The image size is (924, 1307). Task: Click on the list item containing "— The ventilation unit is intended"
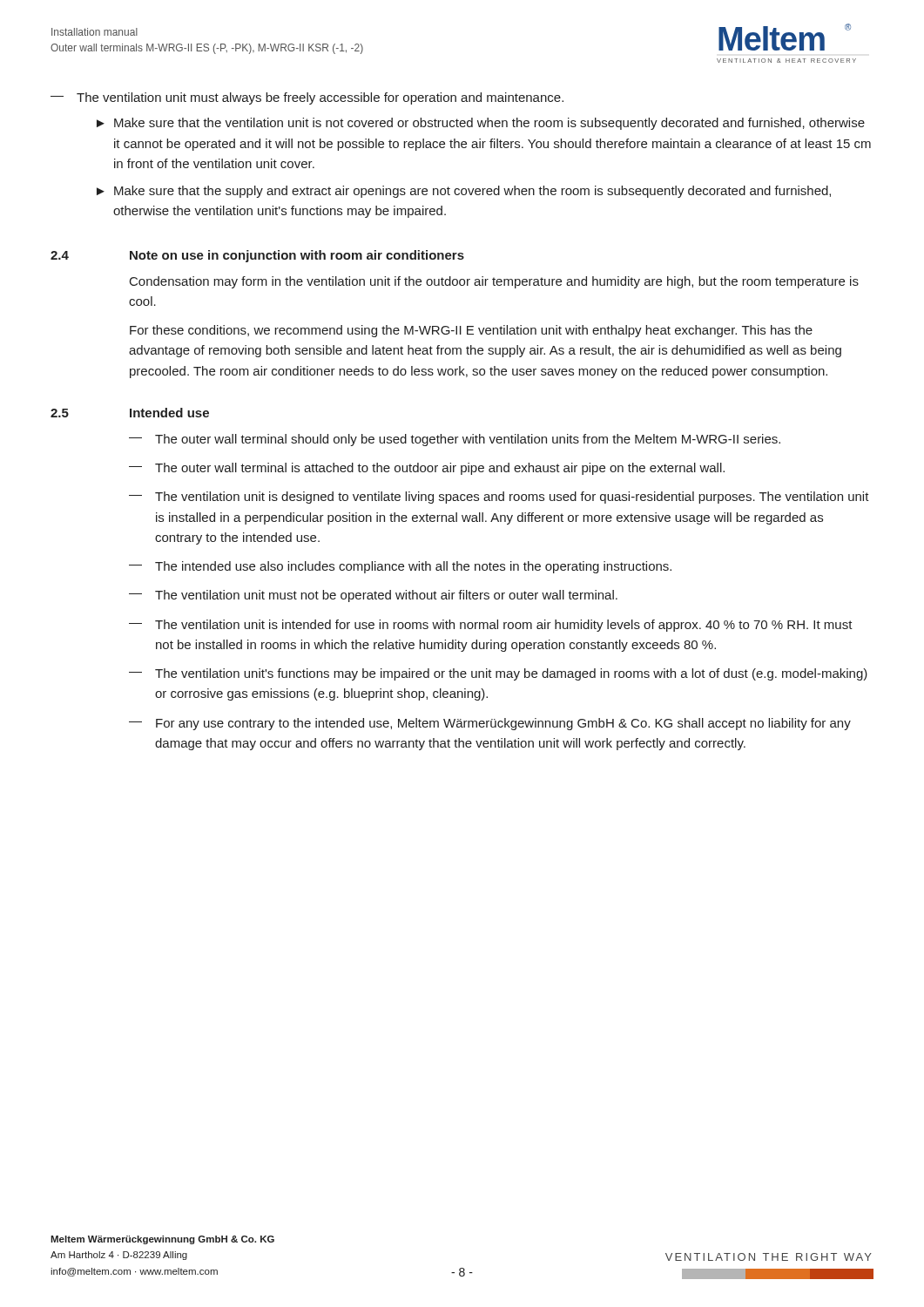click(x=501, y=634)
